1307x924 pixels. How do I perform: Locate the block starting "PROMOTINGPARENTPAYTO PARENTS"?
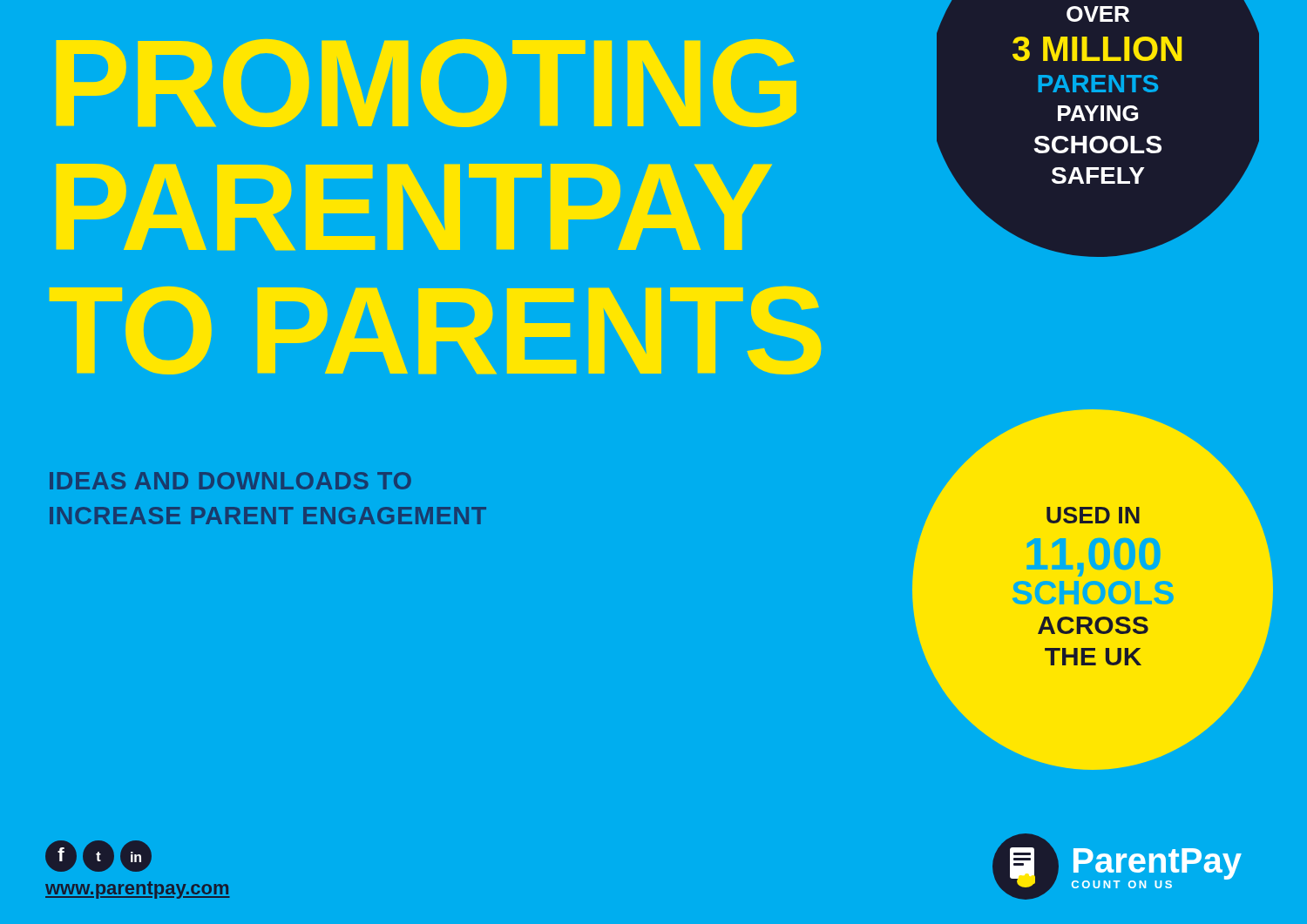tap(437, 207)
